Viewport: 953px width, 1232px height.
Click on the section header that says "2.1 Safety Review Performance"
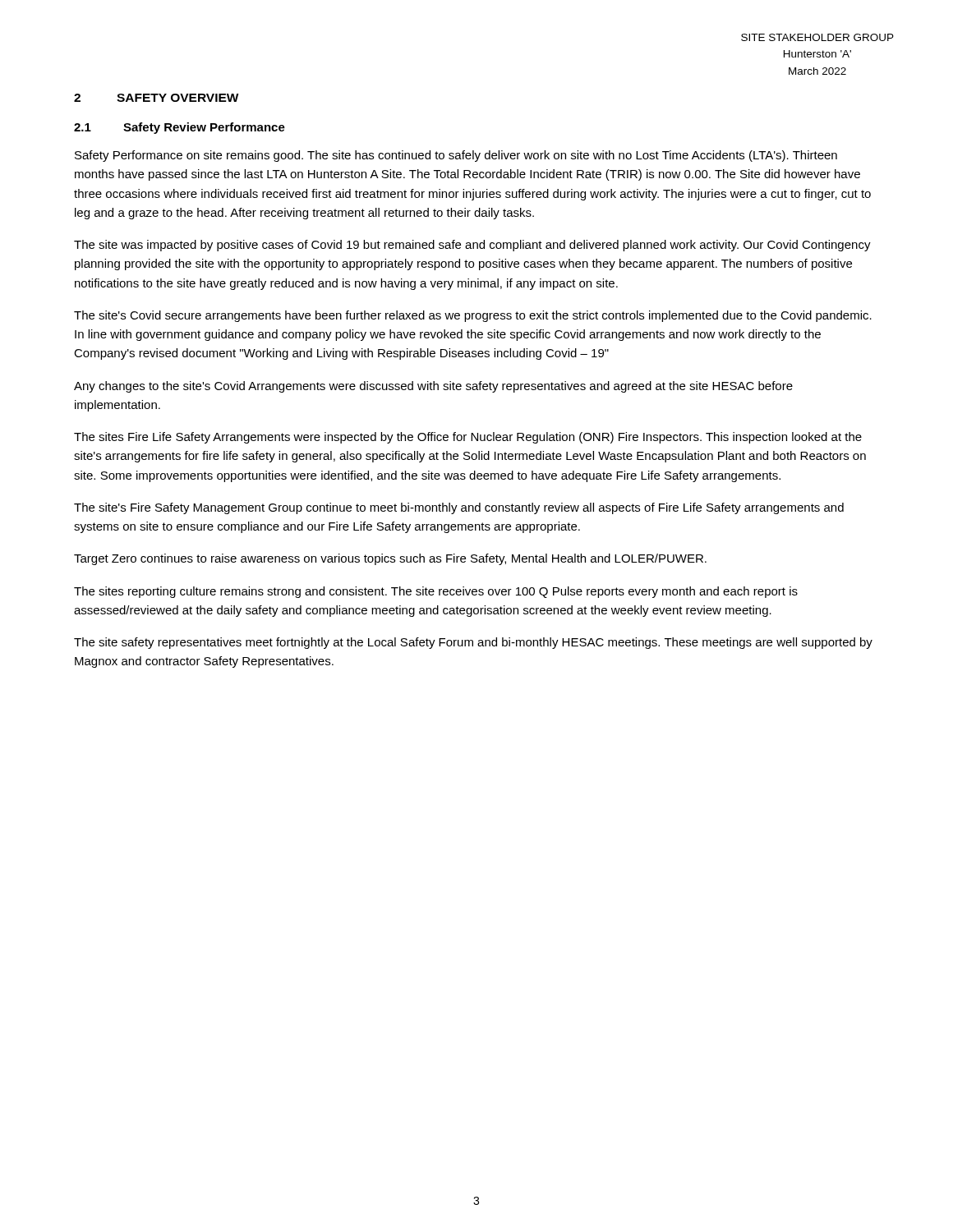(179, 127)
